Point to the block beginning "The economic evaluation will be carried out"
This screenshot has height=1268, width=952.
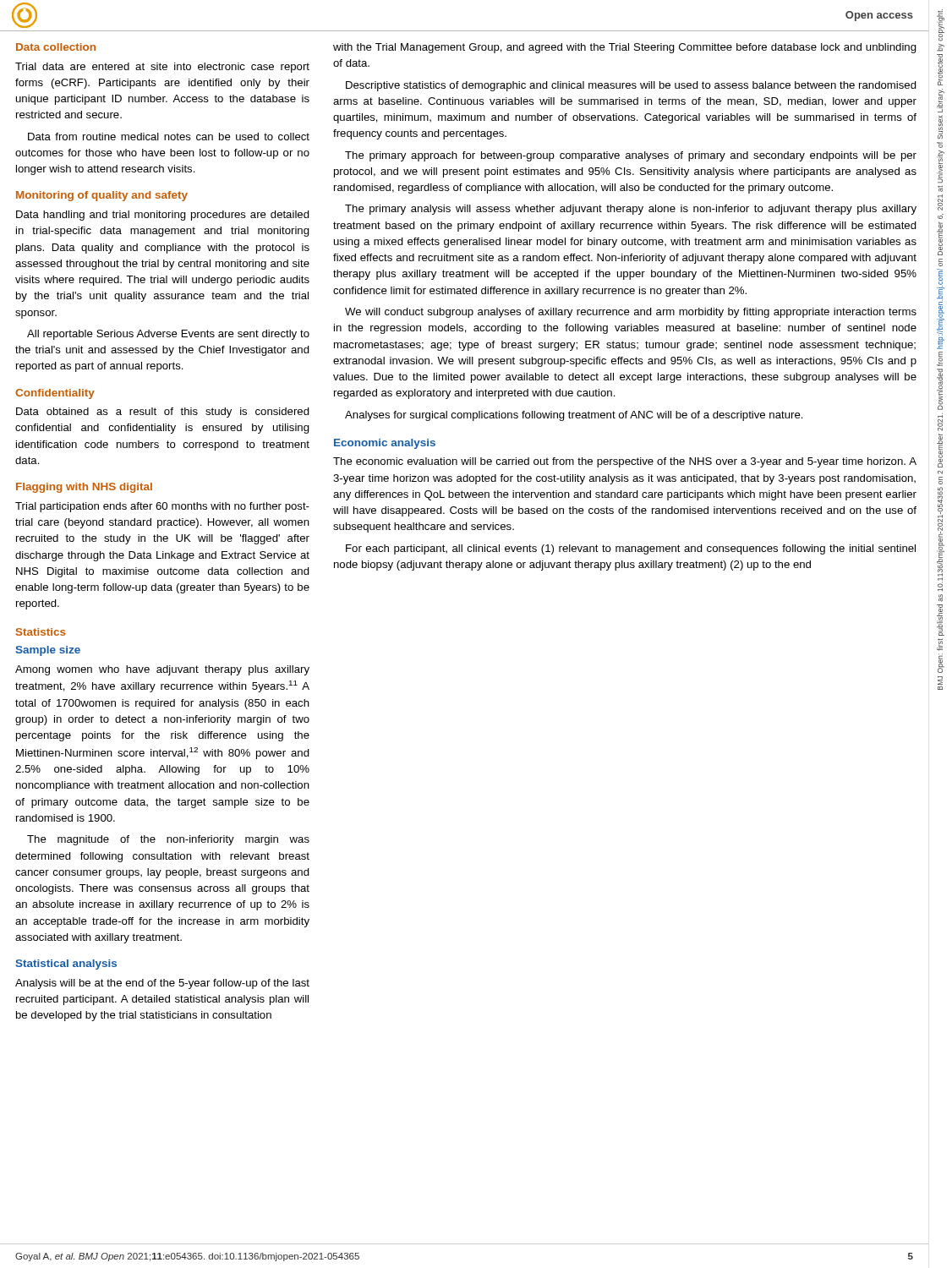coord(625,513)
